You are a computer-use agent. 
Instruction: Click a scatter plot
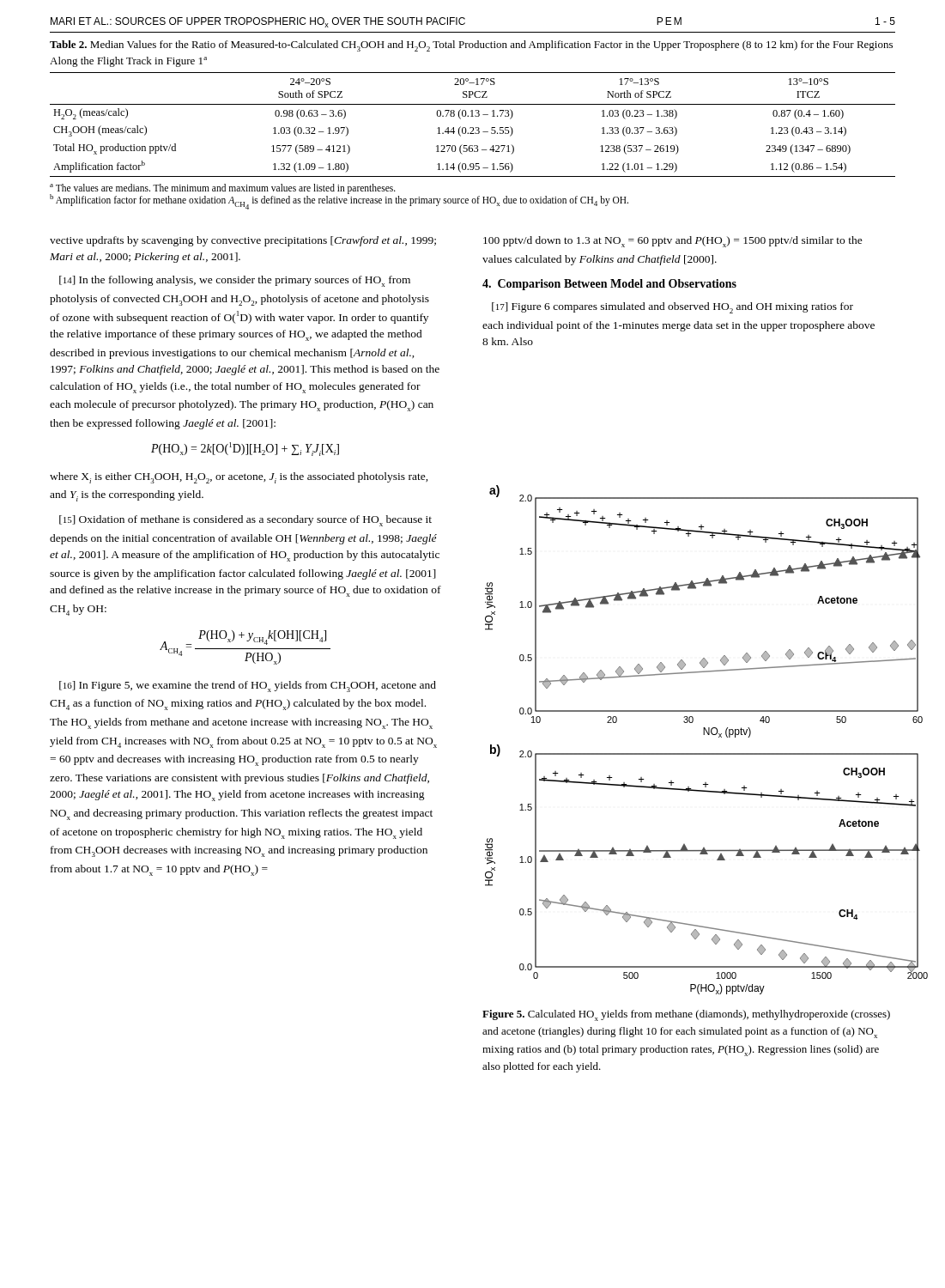[x=705, y=737]
